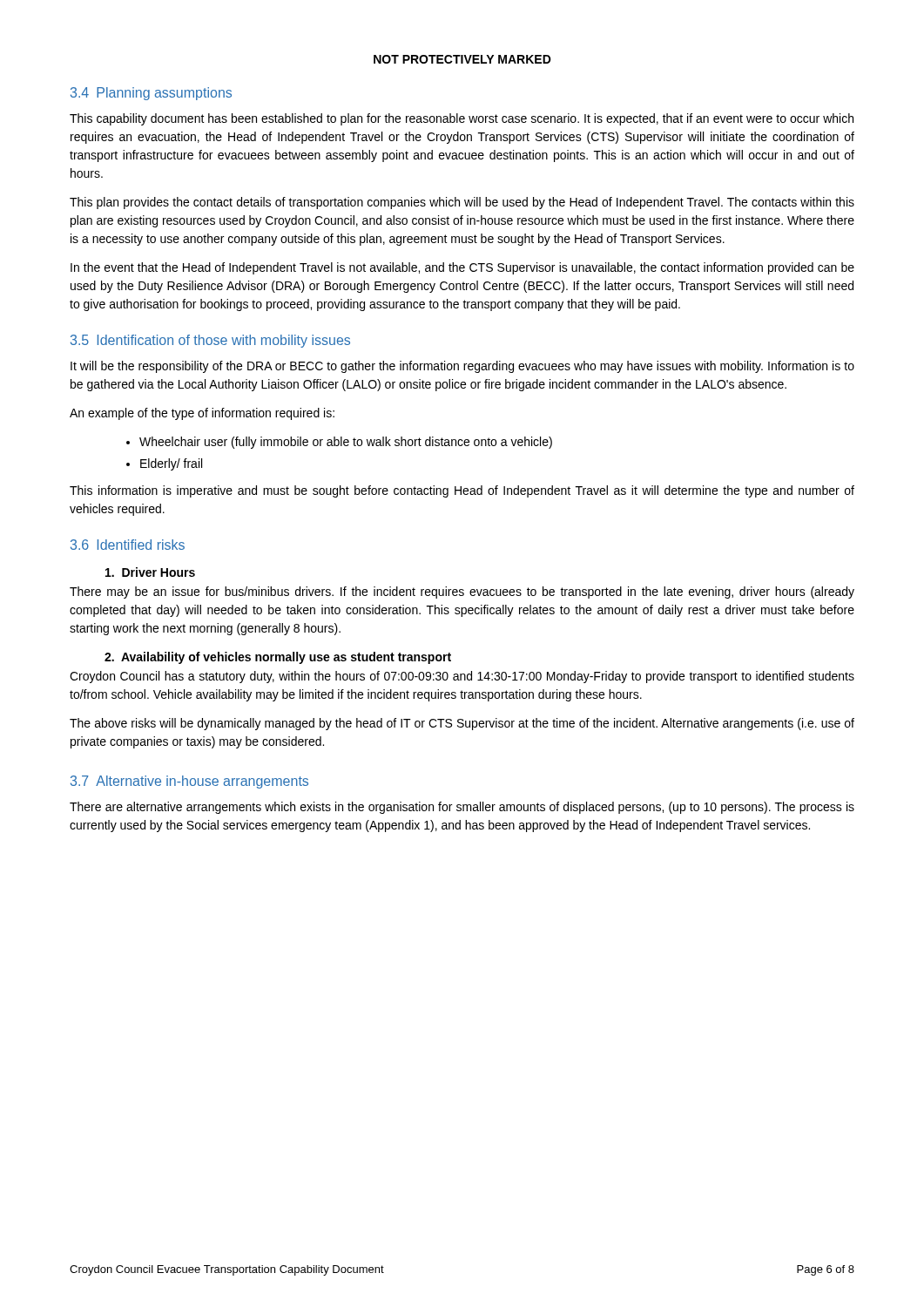The width and height of the screenshot is (924, 1307).
Task: Locate the text "3.7 Alternative in-house arrangements"
Action: click(x=189, y=782)
